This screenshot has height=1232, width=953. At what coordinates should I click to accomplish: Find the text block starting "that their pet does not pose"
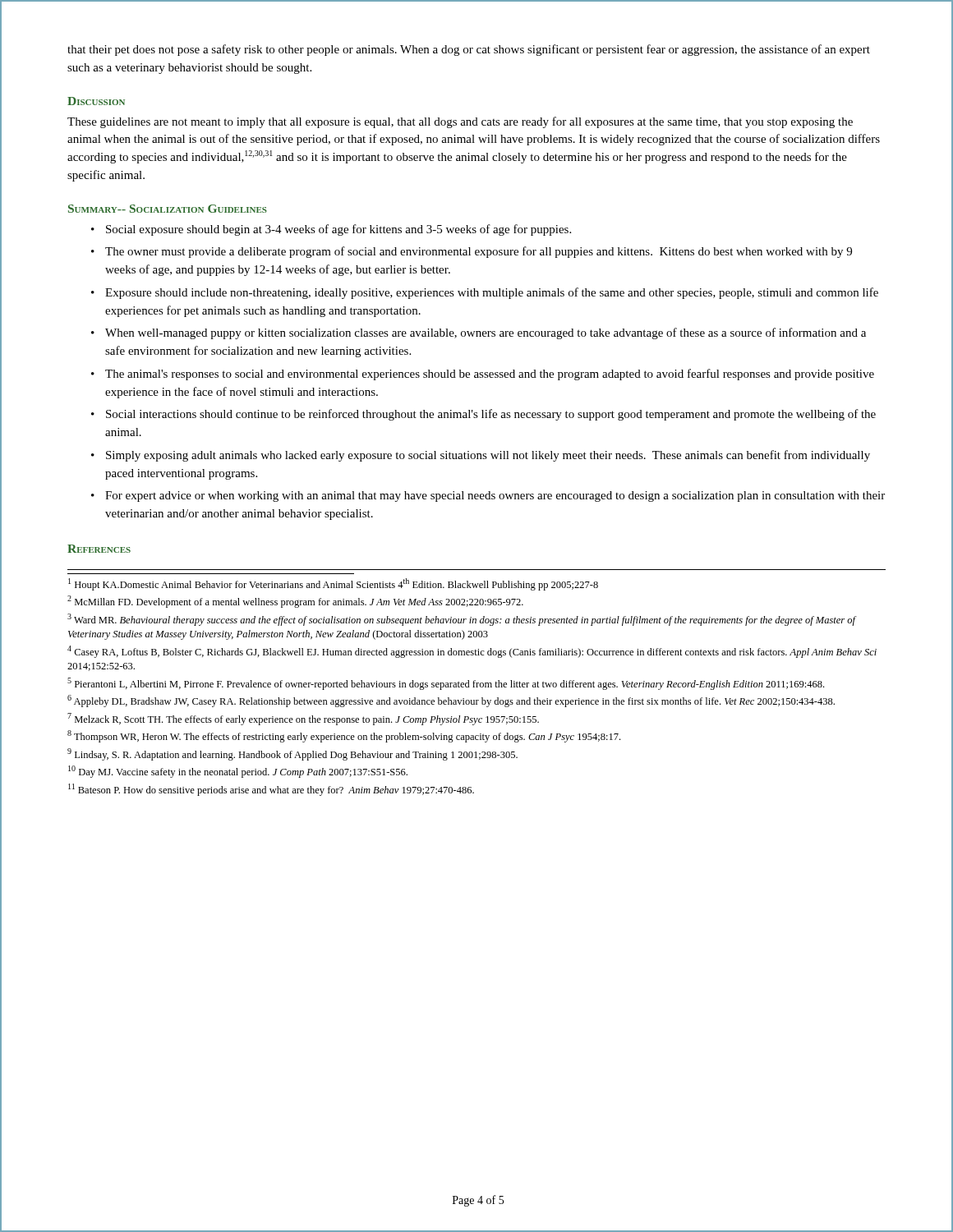tap(469, 58)
